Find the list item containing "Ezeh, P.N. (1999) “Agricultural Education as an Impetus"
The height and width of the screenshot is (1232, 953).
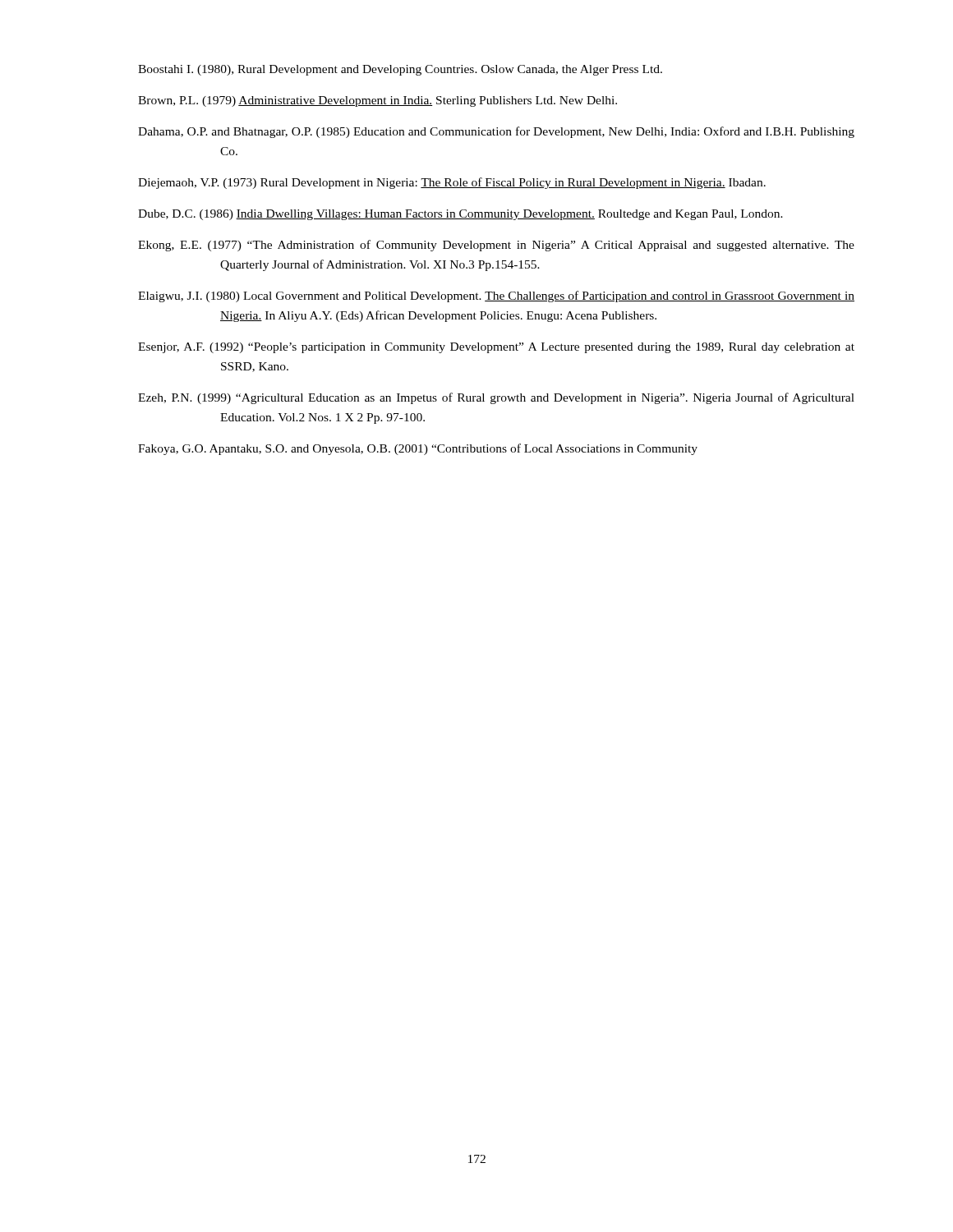[496, 407]
